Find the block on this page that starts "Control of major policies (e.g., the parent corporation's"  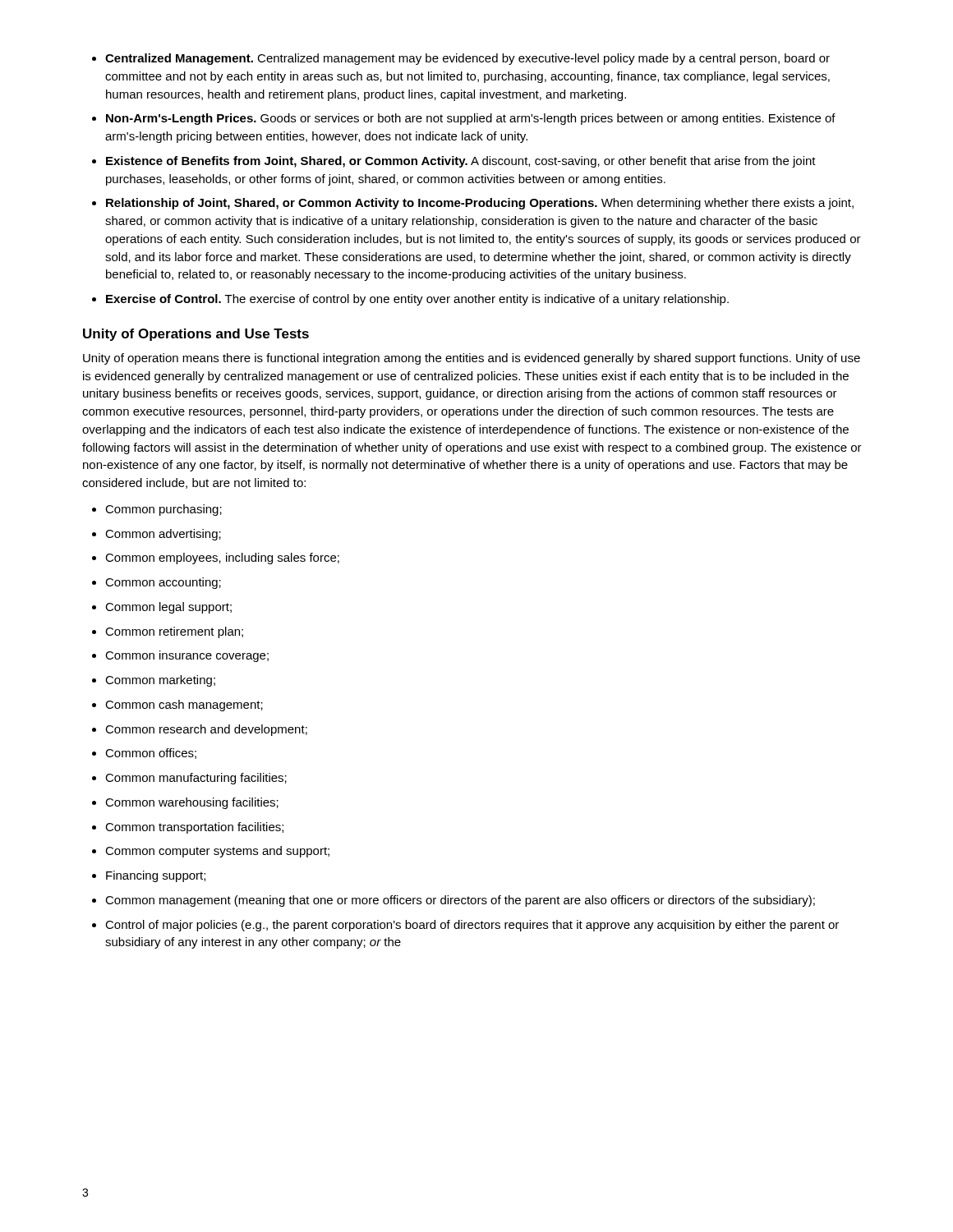pos(488,933)
